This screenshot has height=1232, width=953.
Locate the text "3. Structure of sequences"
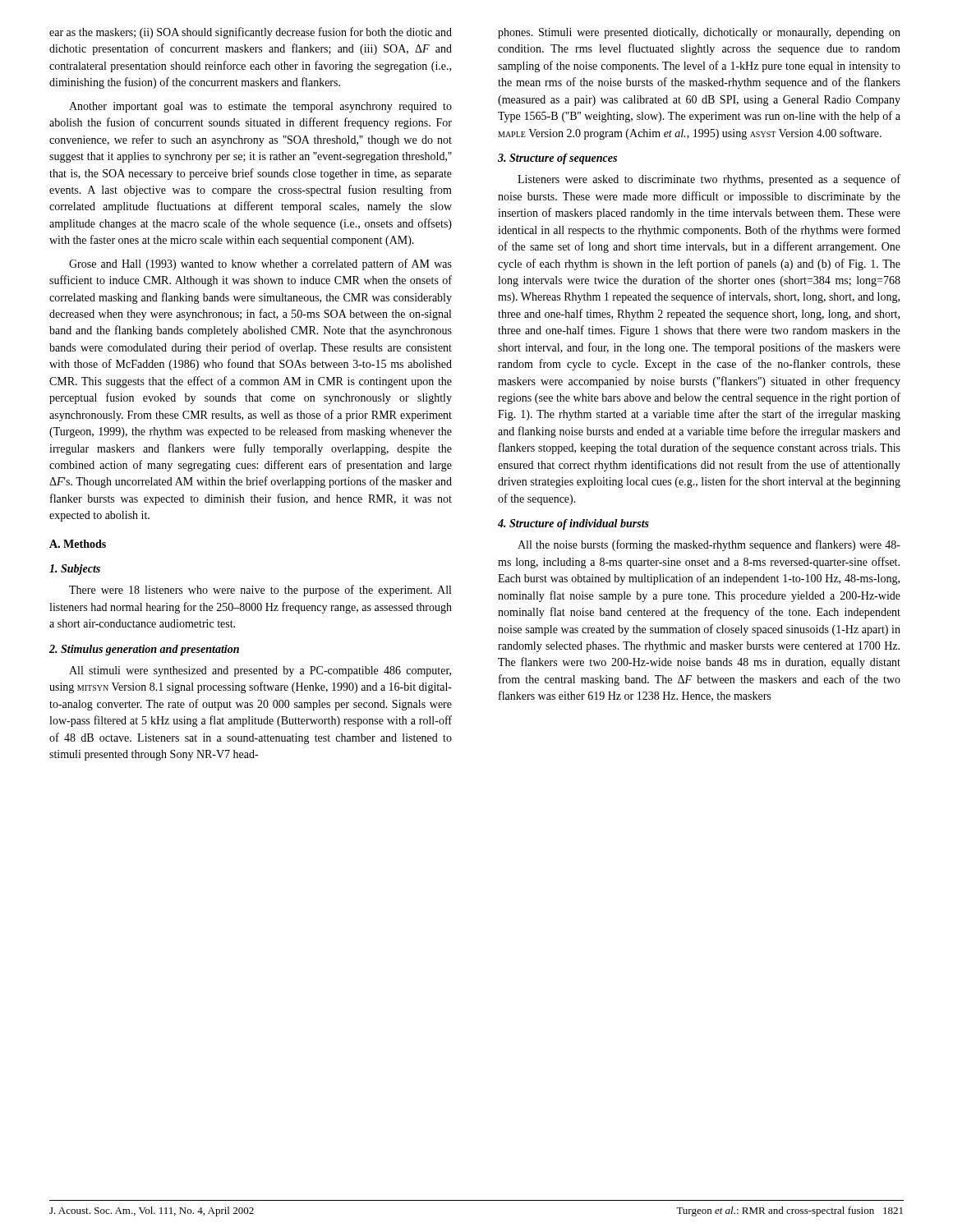557,159
